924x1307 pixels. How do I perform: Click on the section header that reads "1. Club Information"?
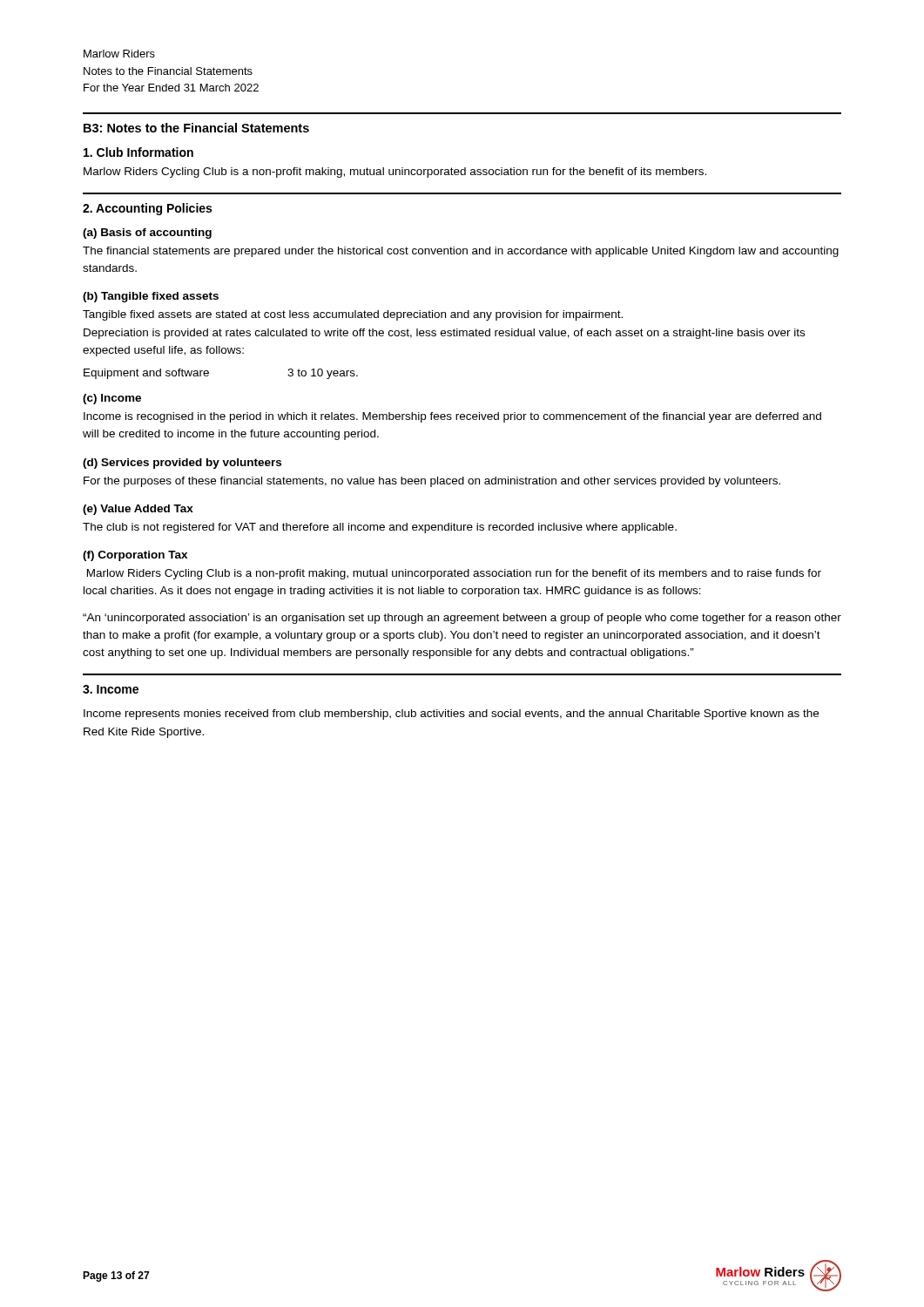coord(138,152)
